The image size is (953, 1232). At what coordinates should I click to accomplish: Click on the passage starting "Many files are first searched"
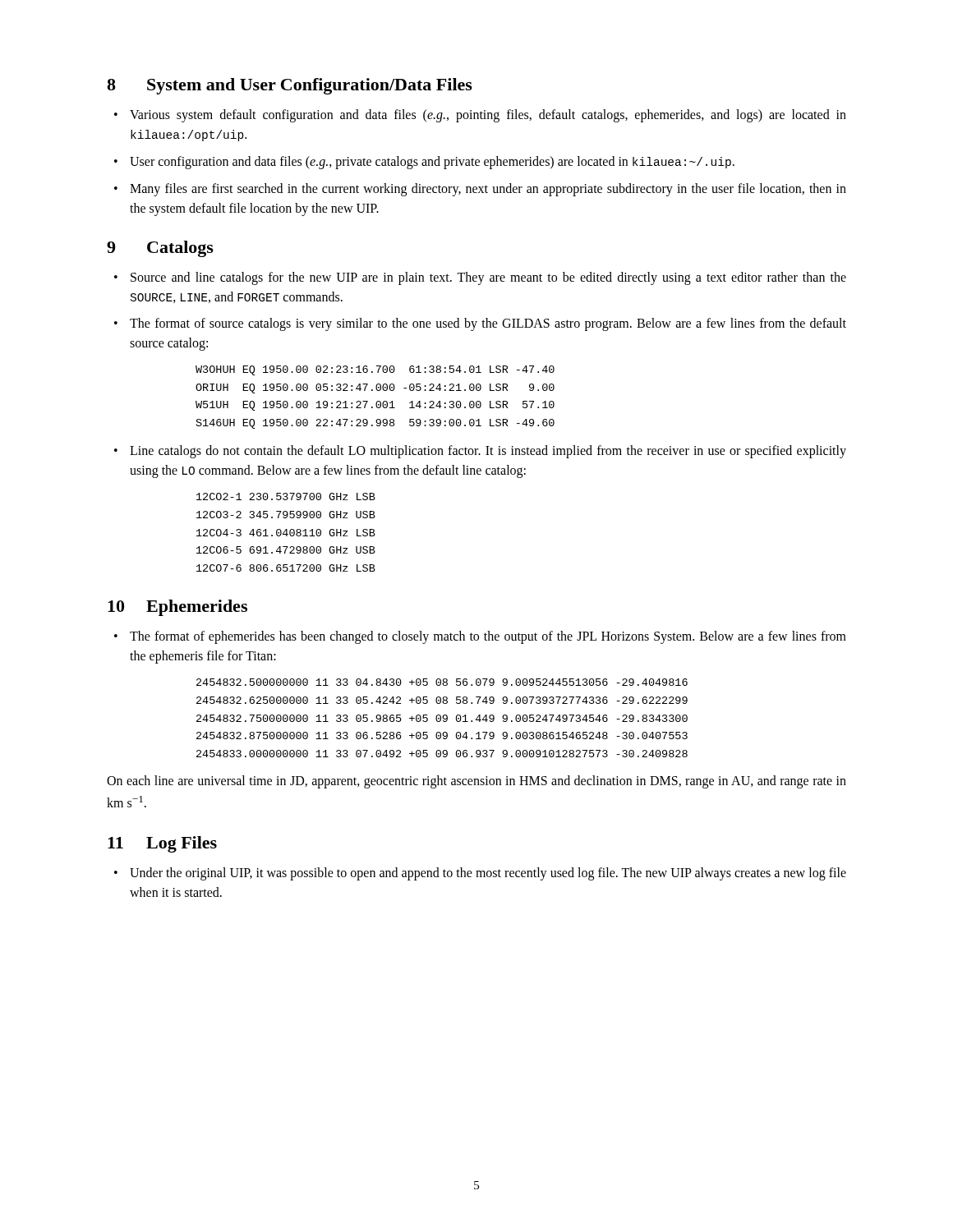pos(488,198)
